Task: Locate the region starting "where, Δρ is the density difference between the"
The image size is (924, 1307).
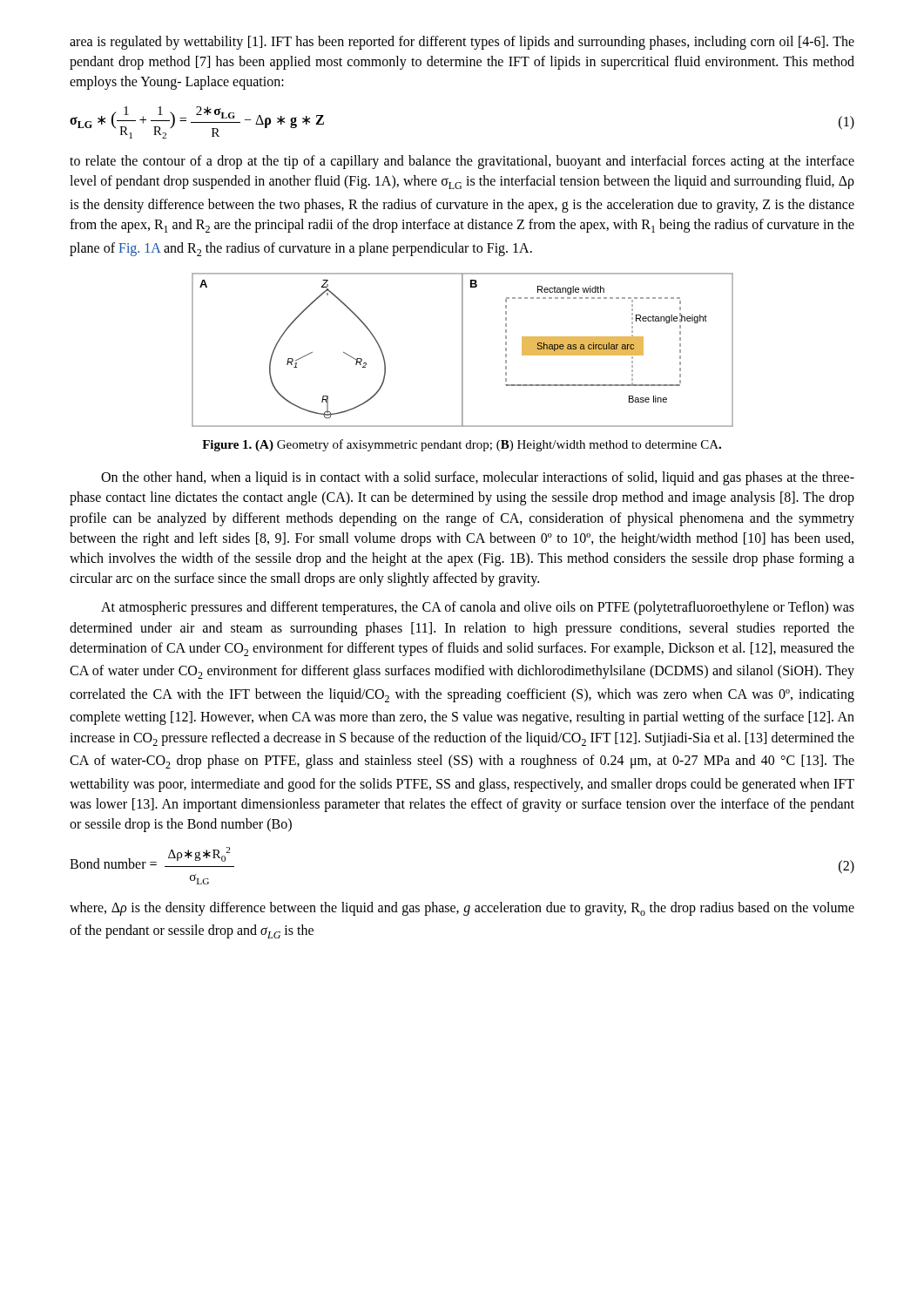Action: 462,920
